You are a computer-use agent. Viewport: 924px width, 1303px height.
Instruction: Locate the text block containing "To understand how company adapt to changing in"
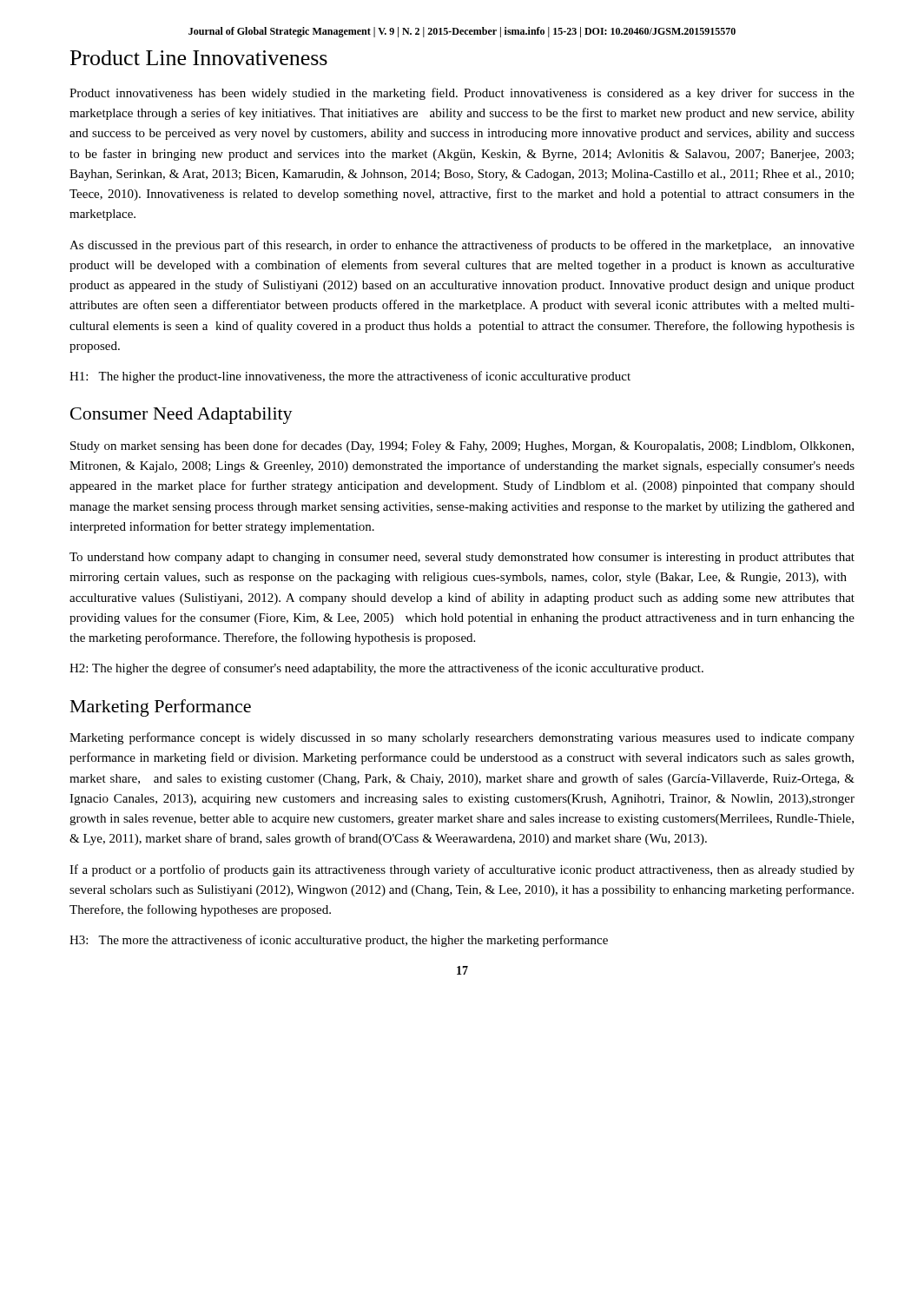click(462, 598)
